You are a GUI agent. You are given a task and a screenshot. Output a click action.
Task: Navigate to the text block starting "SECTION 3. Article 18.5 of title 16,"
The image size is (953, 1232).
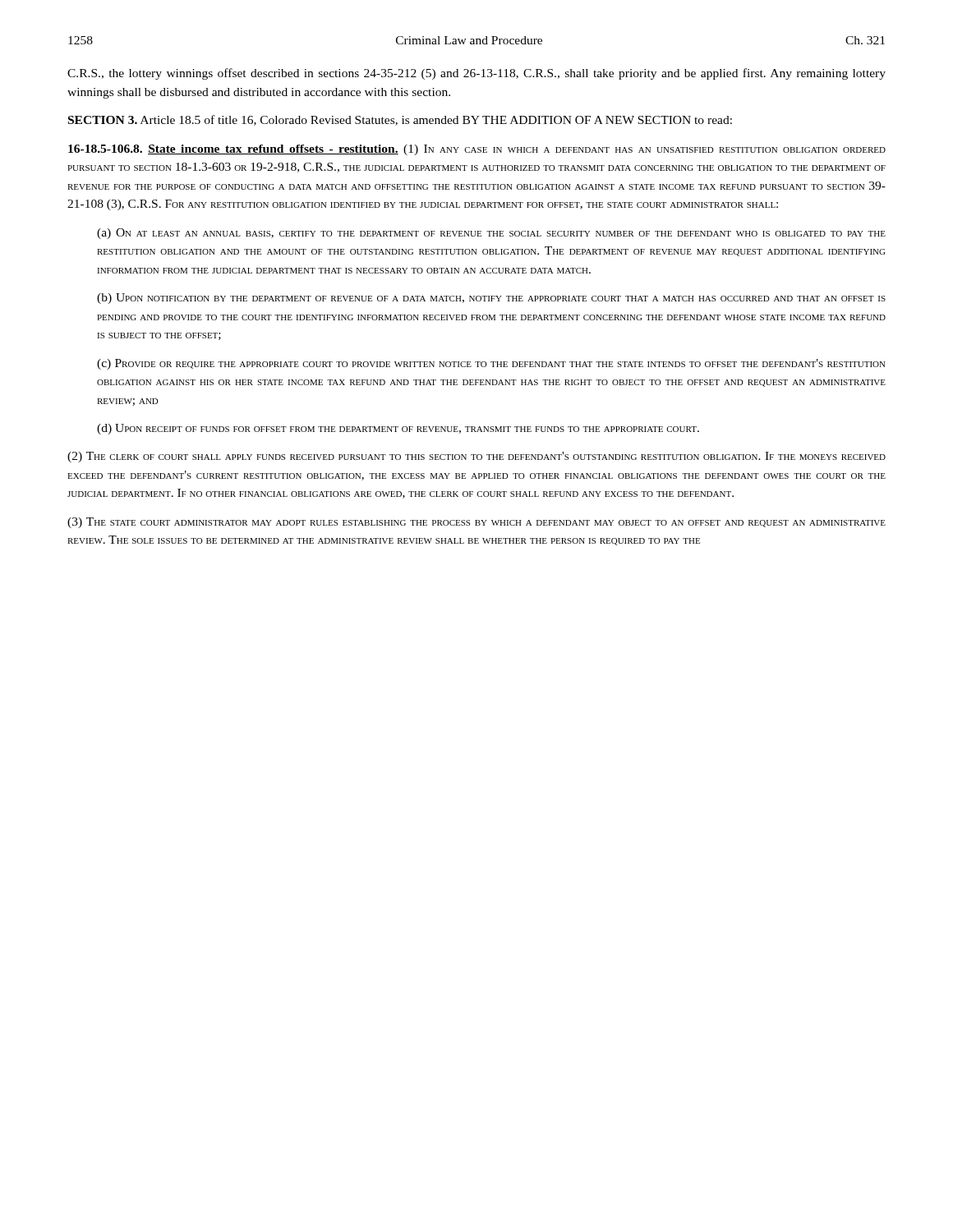(476, 120)
